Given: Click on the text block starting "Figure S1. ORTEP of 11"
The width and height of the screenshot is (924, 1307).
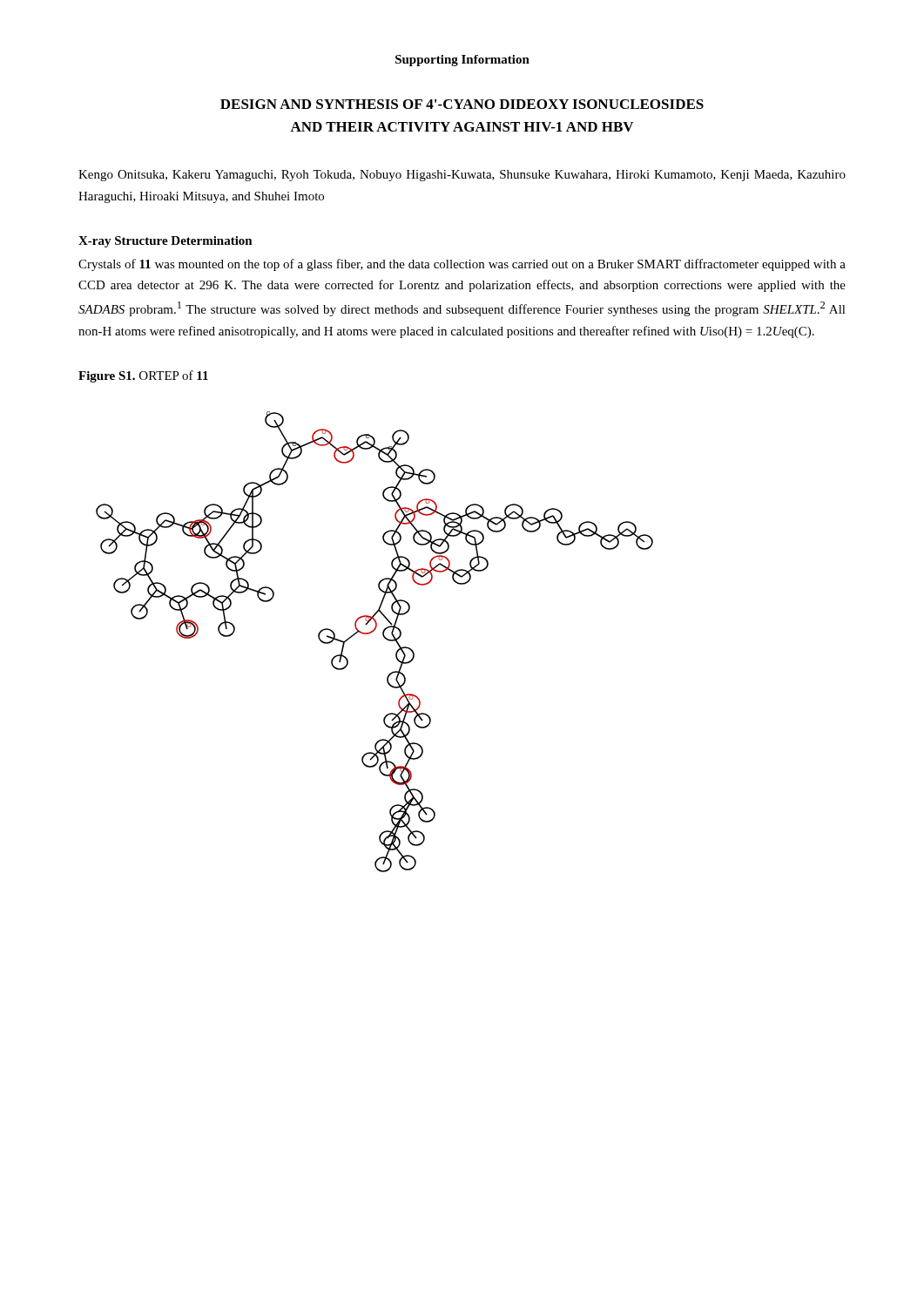Looking at the screenshot, I should 143,375.
